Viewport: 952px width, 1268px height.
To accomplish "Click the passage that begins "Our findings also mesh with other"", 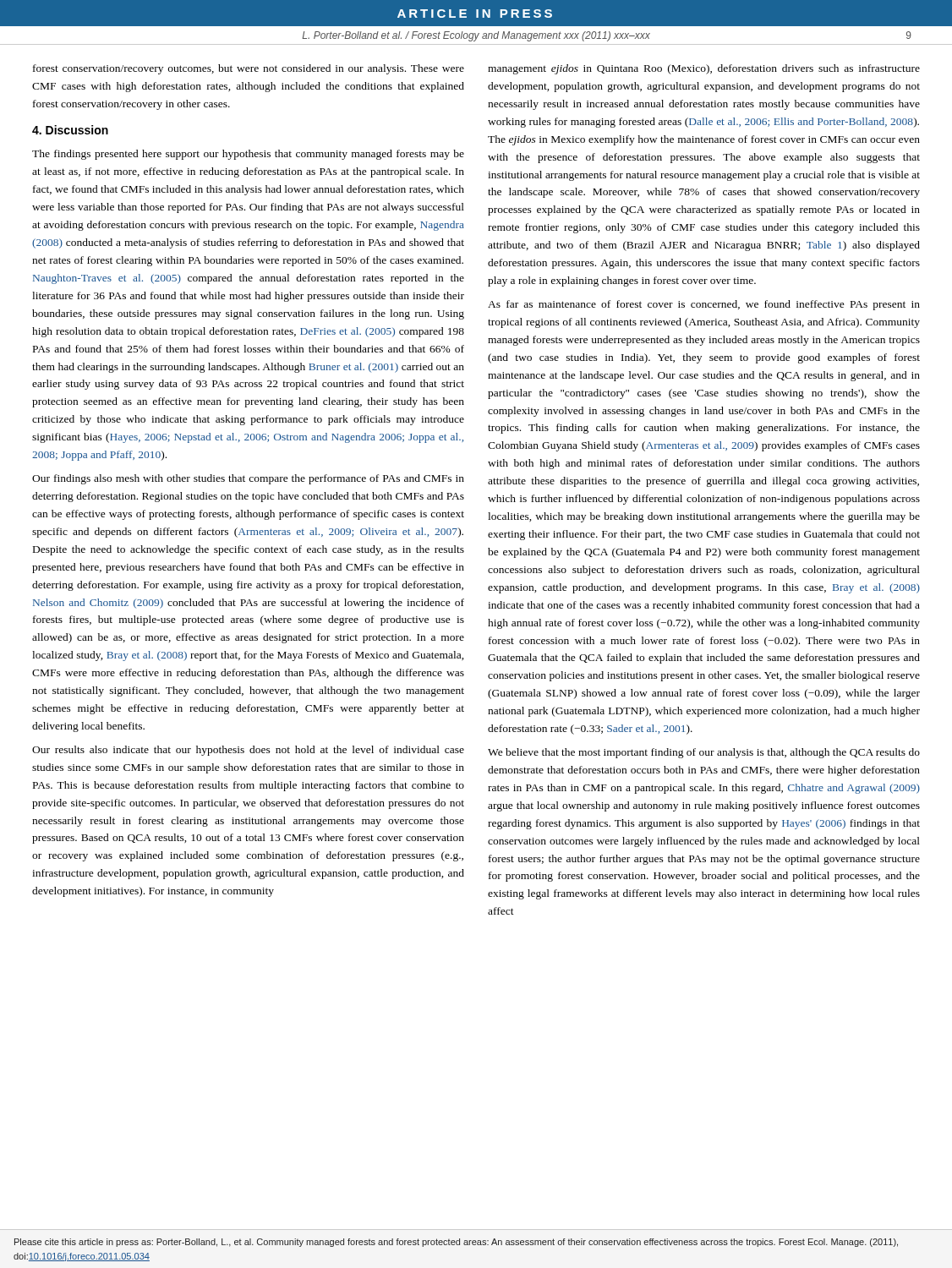I will 248,602.
